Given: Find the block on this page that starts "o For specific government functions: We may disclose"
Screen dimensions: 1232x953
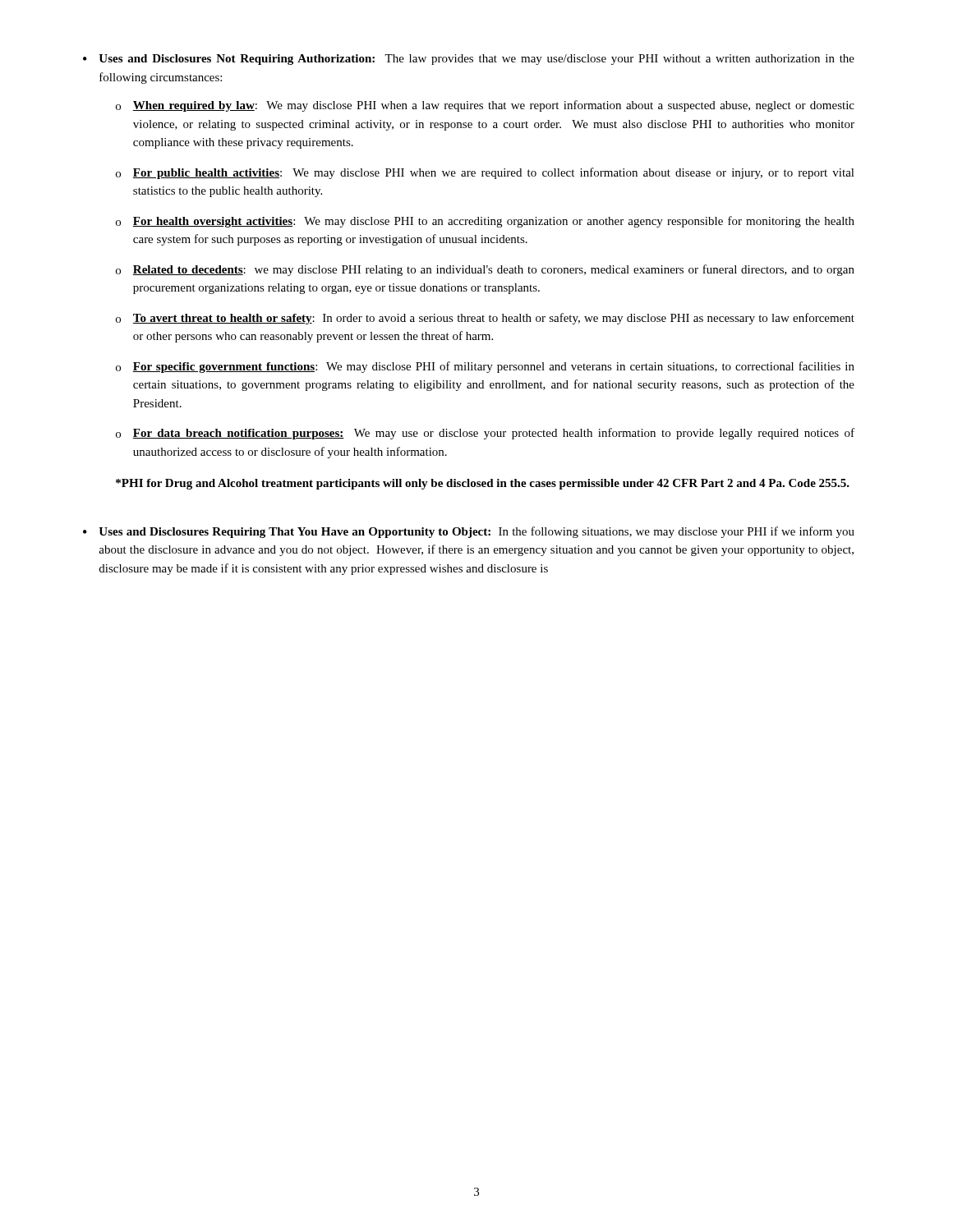Looking at the screenshot, I should click(485, 385).
